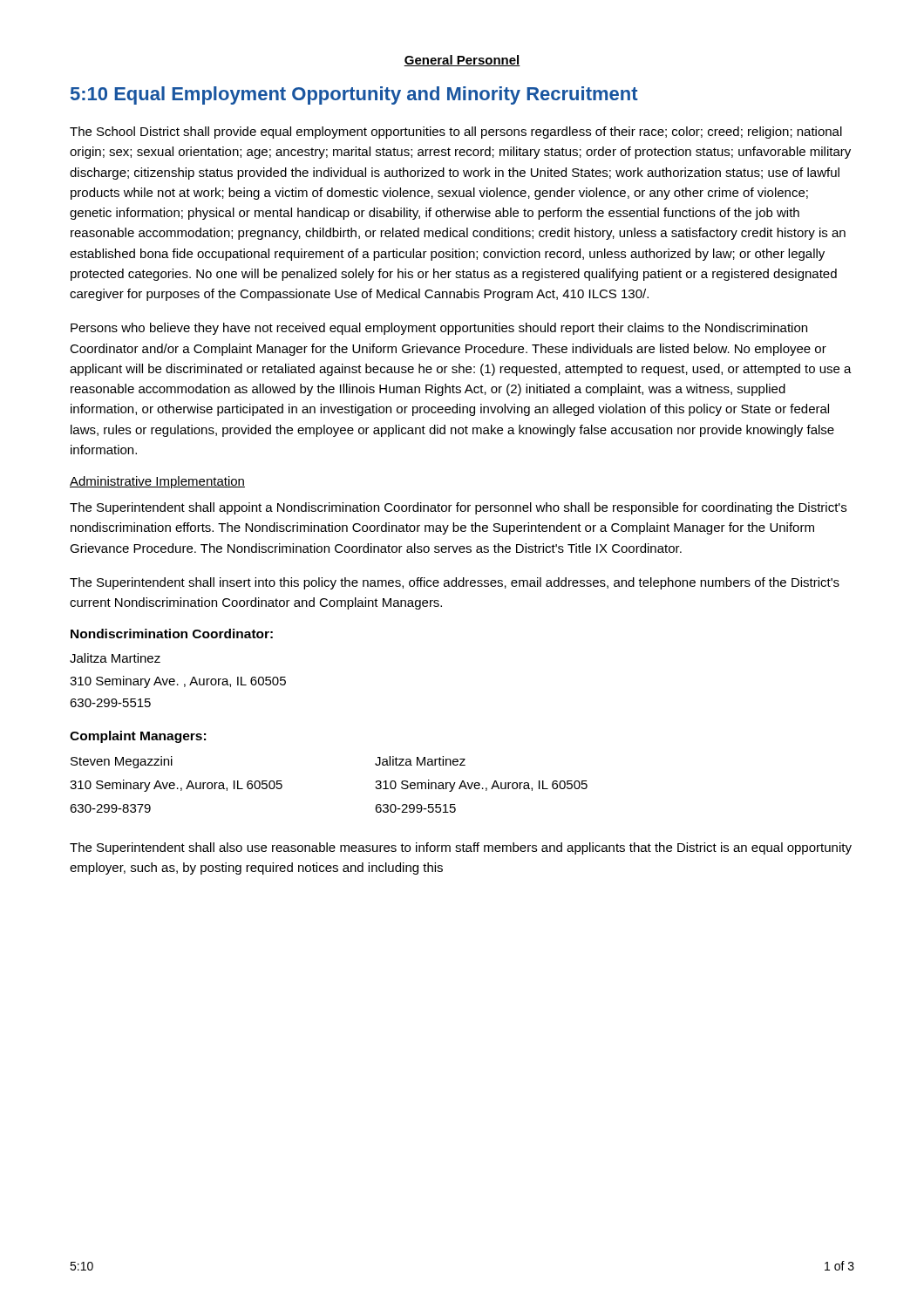
Task: Click the title that begins "5:10 Equal Employment"
Action: [354, 94]
